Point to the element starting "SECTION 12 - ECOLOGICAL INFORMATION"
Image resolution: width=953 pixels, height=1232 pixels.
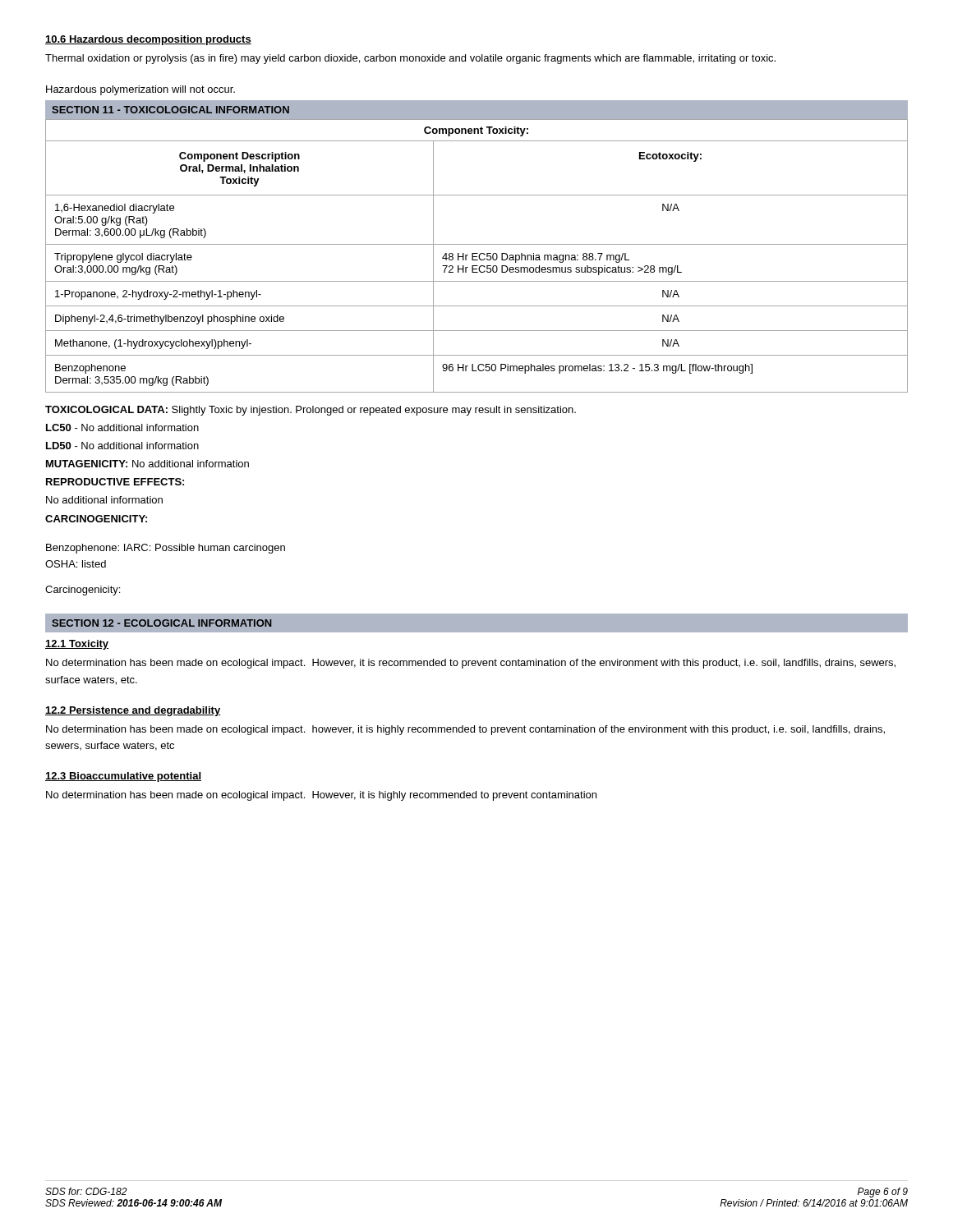(162, 623)
